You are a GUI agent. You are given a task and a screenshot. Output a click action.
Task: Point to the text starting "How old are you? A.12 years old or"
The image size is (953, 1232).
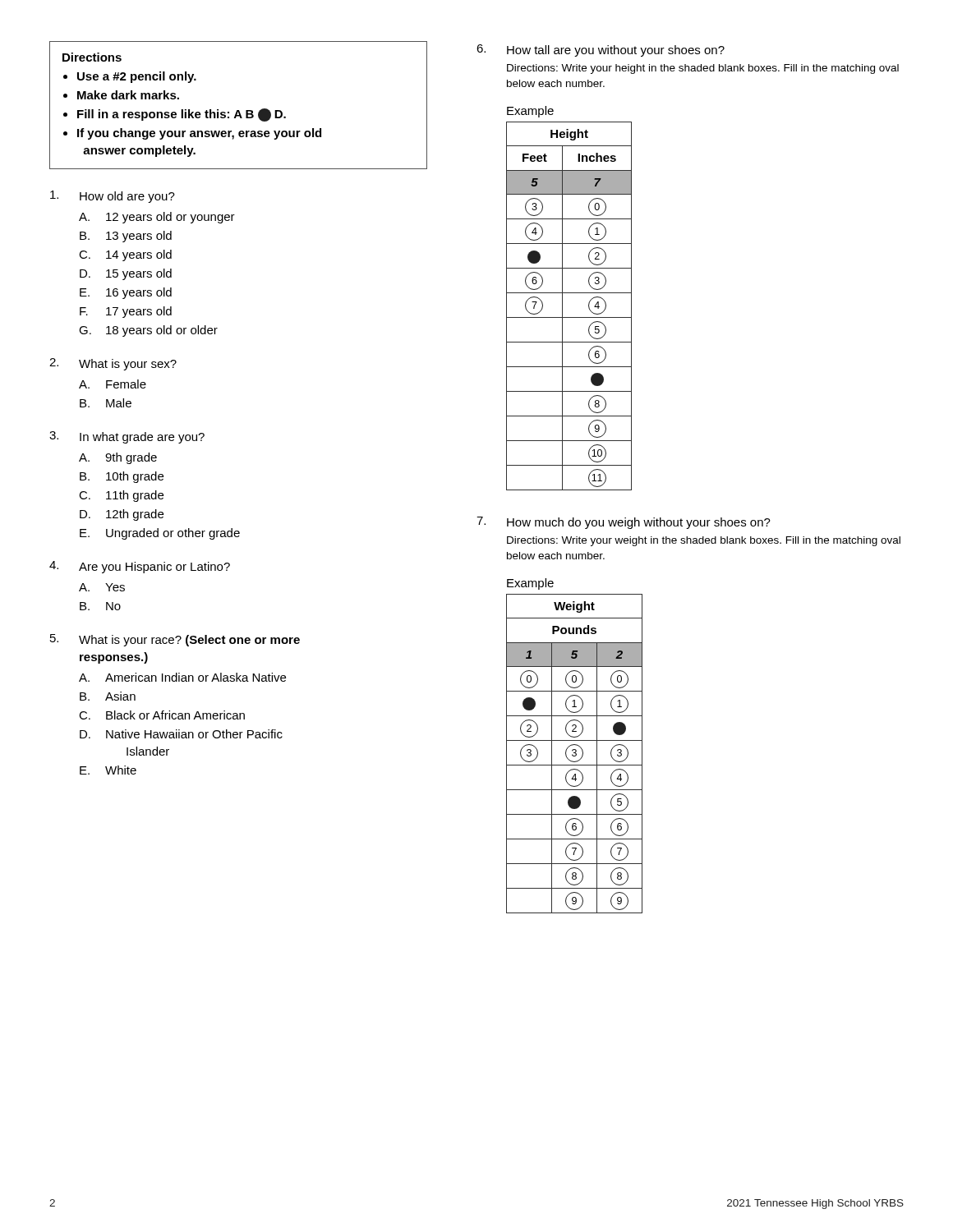(x=113, y=197)
